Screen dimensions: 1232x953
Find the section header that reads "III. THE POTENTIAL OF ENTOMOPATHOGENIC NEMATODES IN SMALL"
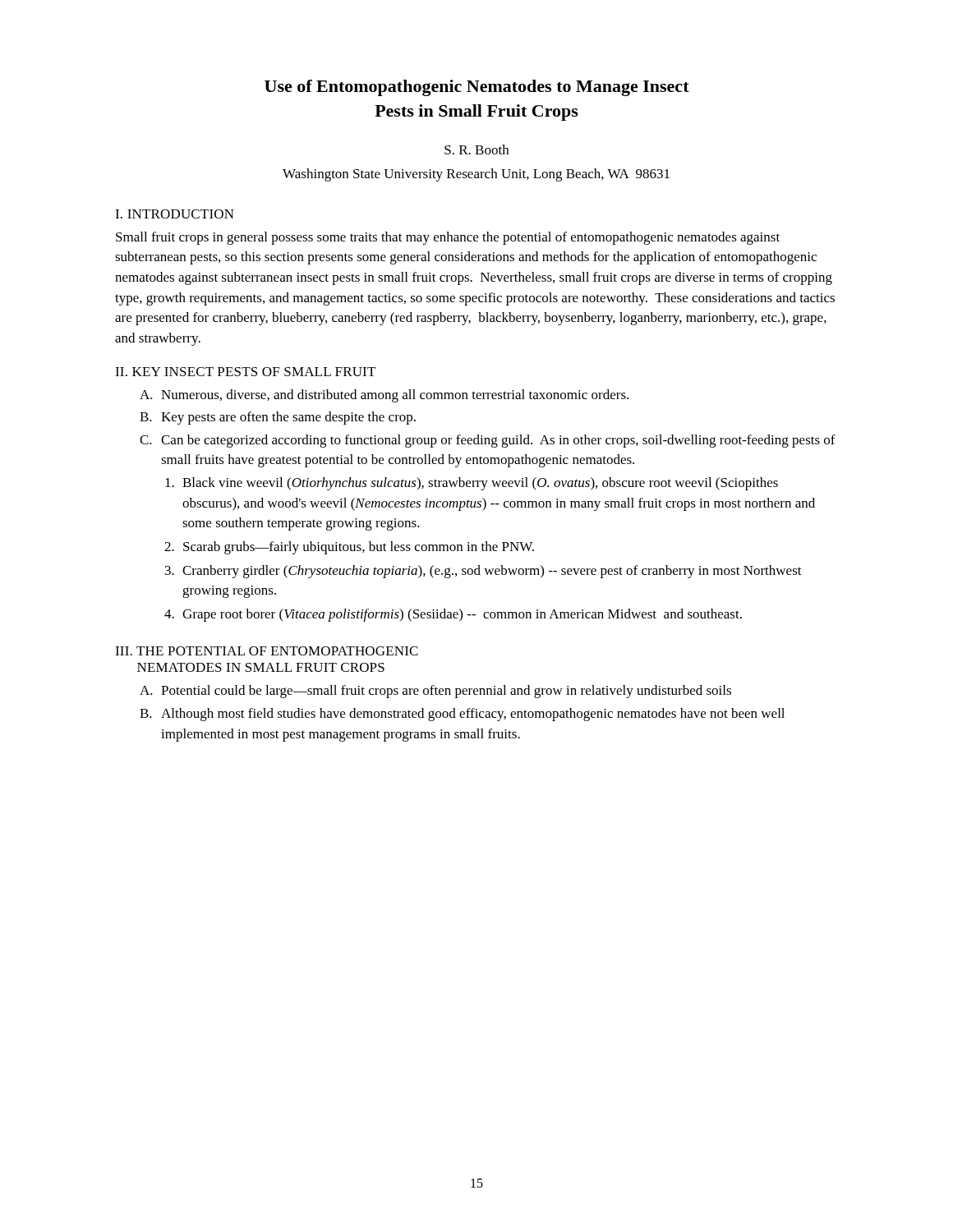pos(267,659)
